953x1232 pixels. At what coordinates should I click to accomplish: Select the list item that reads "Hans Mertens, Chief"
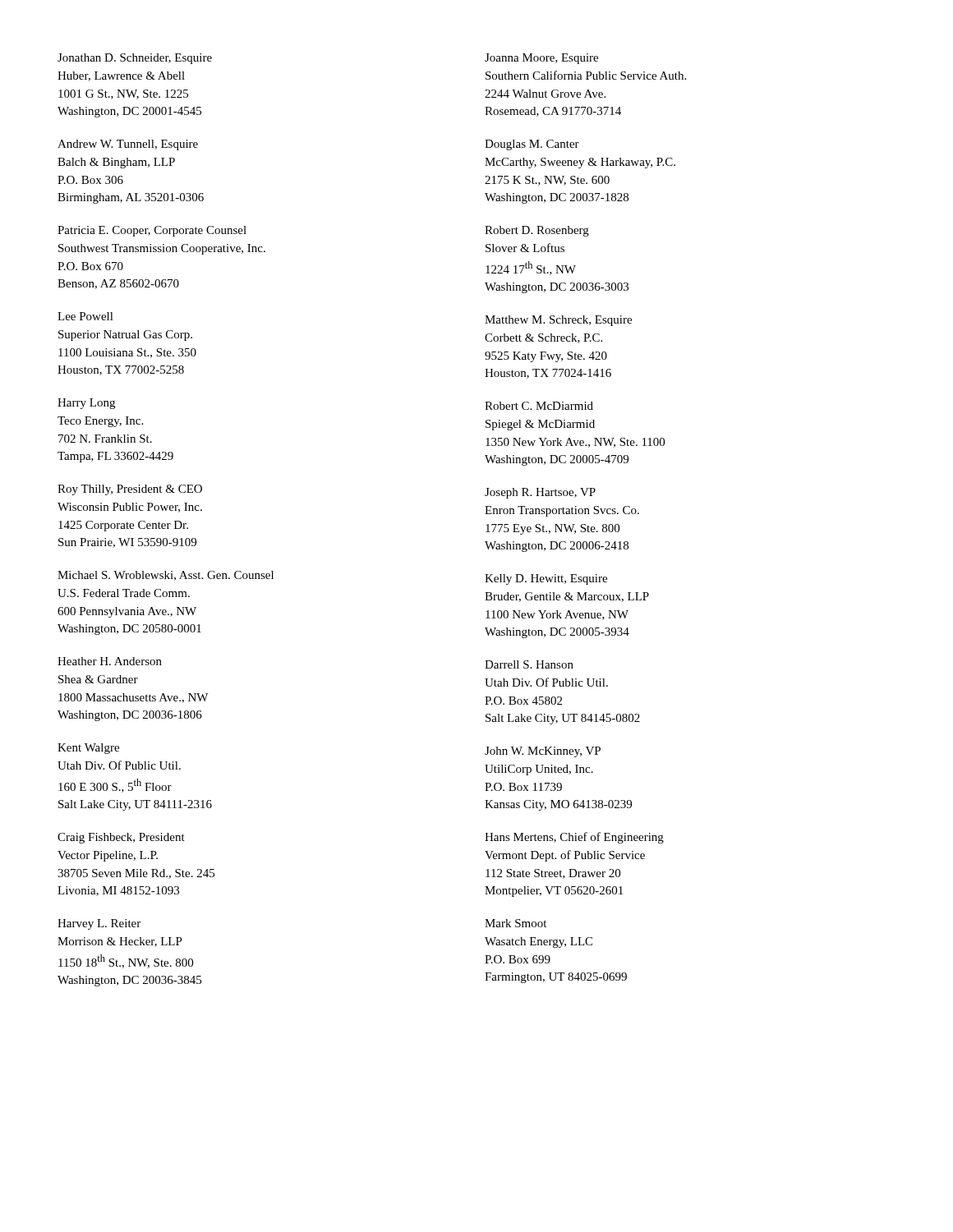(x=574, y=838)
